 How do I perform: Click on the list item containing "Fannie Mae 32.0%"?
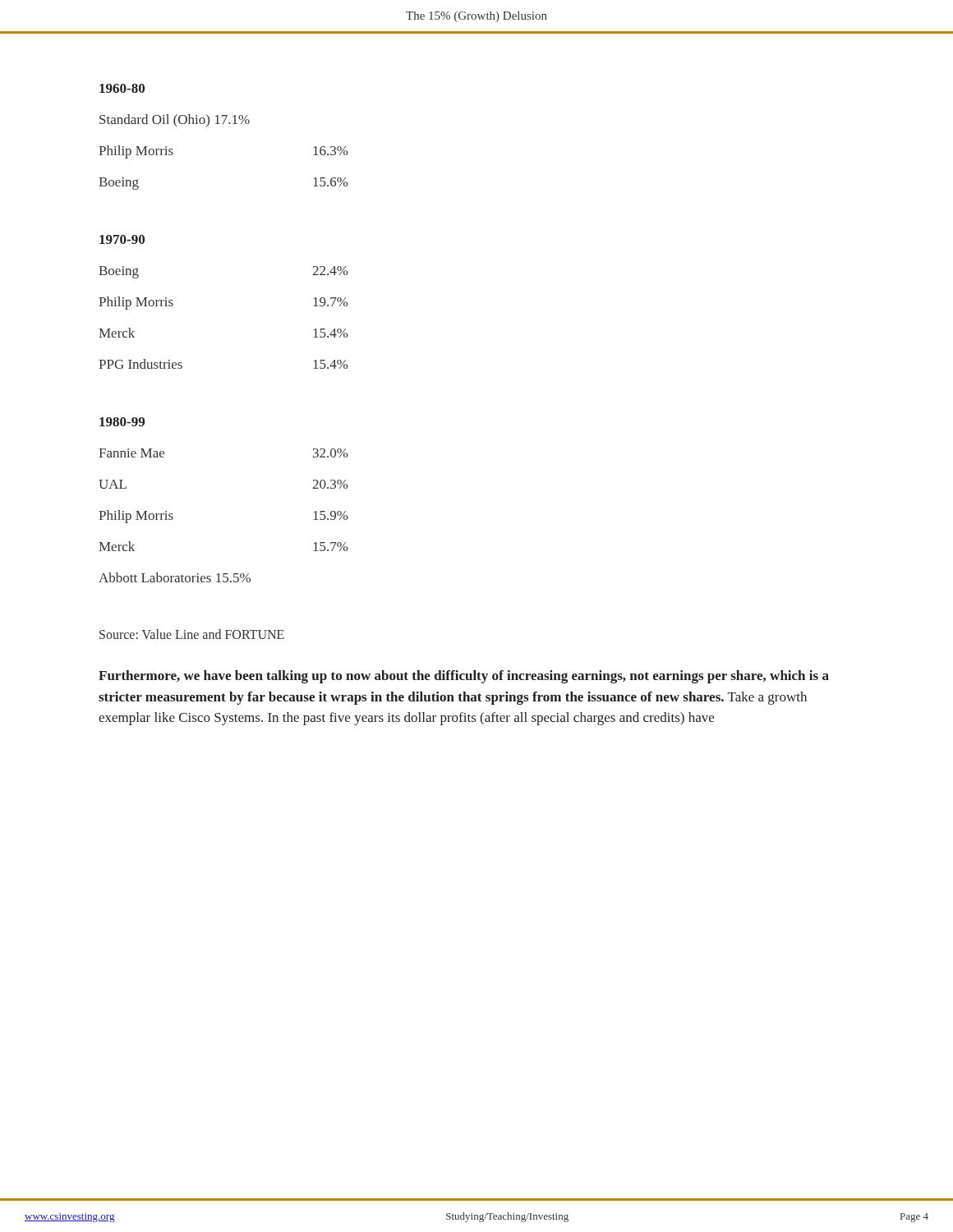(x=134, y=454)
